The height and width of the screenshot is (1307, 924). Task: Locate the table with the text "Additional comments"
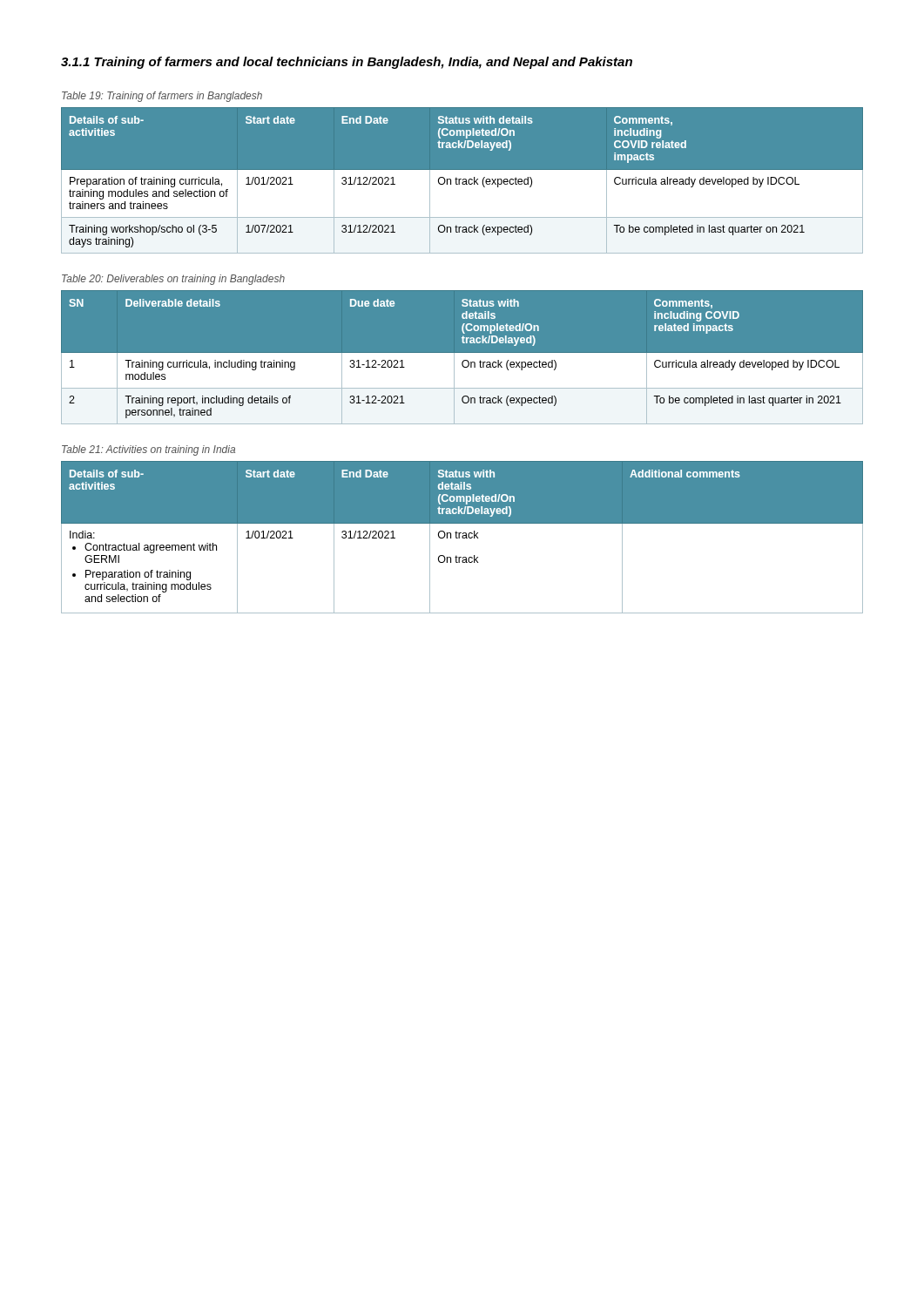(x=462, y=537)
